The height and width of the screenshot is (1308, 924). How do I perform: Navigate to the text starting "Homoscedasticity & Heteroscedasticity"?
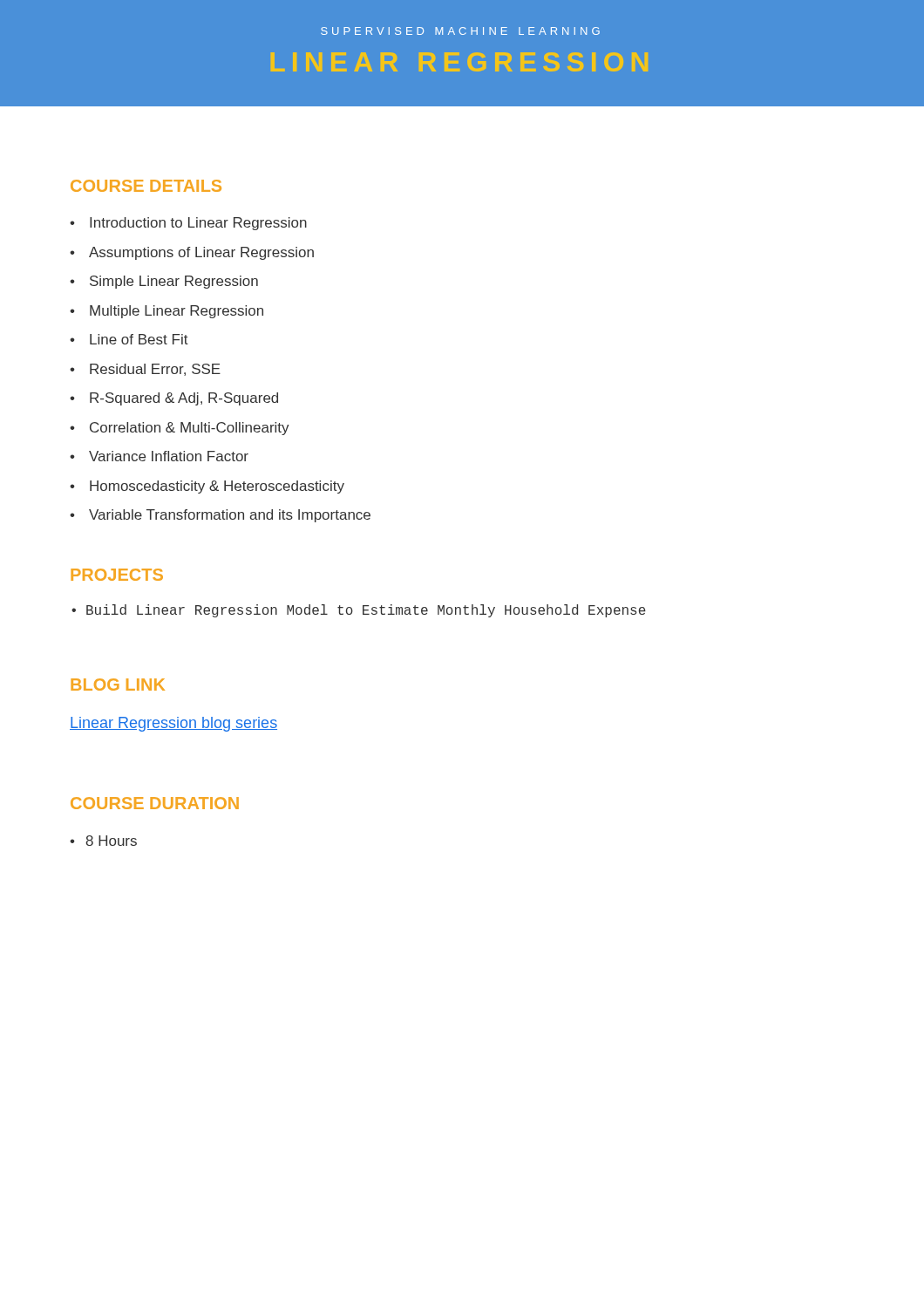click(207, 487)
